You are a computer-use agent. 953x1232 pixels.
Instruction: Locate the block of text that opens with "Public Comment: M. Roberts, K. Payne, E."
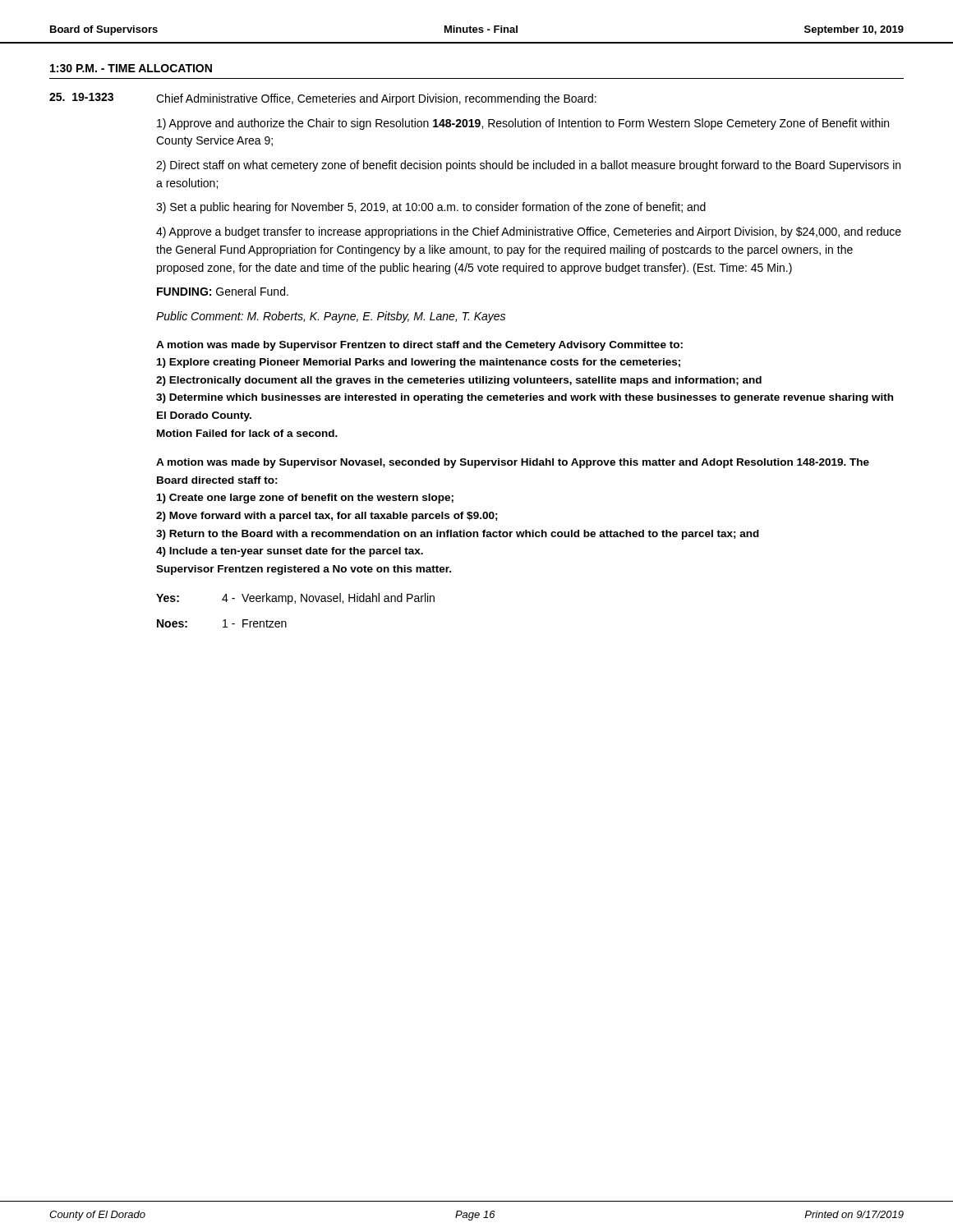[331, 316]
